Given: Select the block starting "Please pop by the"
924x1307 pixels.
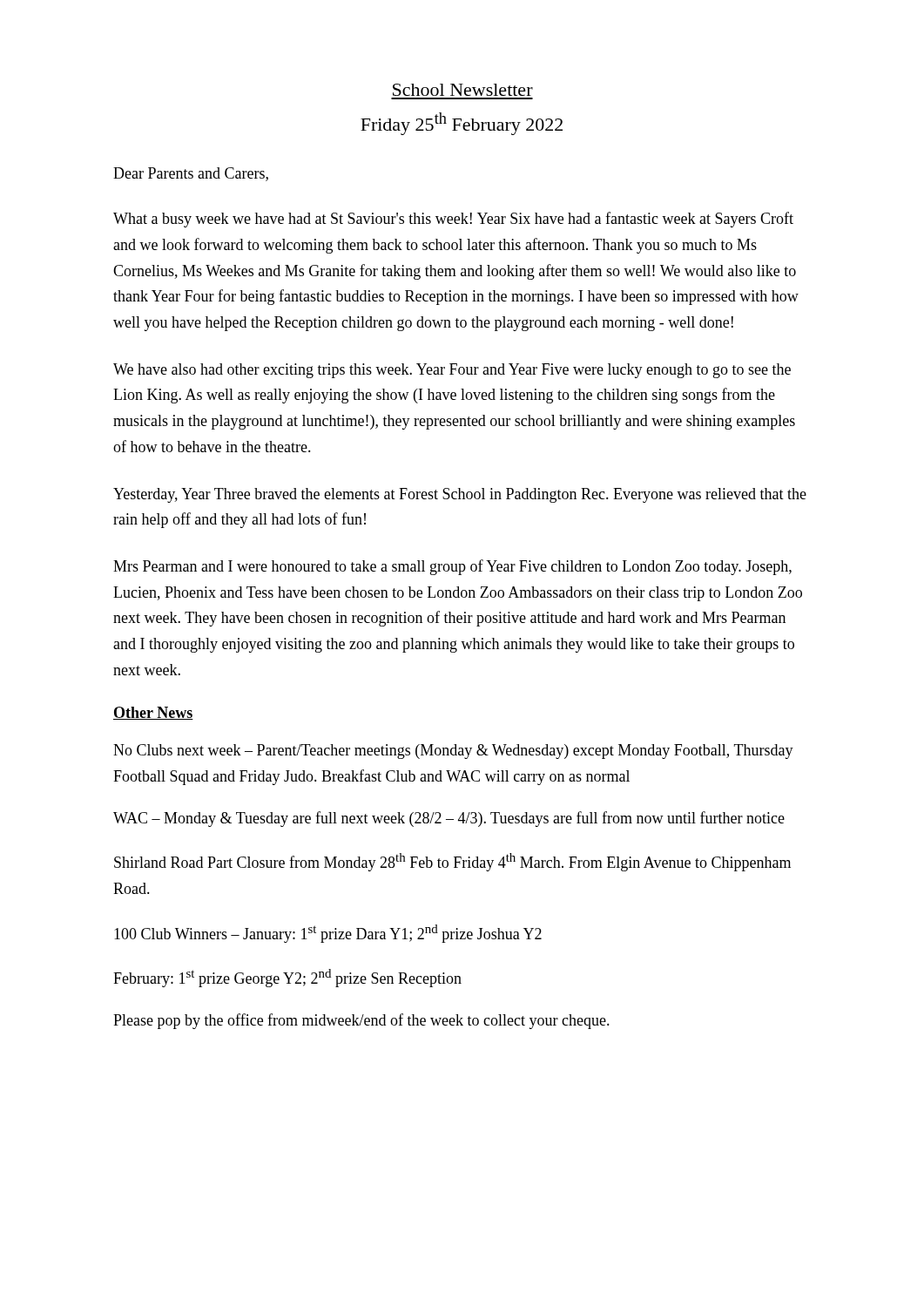Looking at the screenshot, I should click(362, 1020).
